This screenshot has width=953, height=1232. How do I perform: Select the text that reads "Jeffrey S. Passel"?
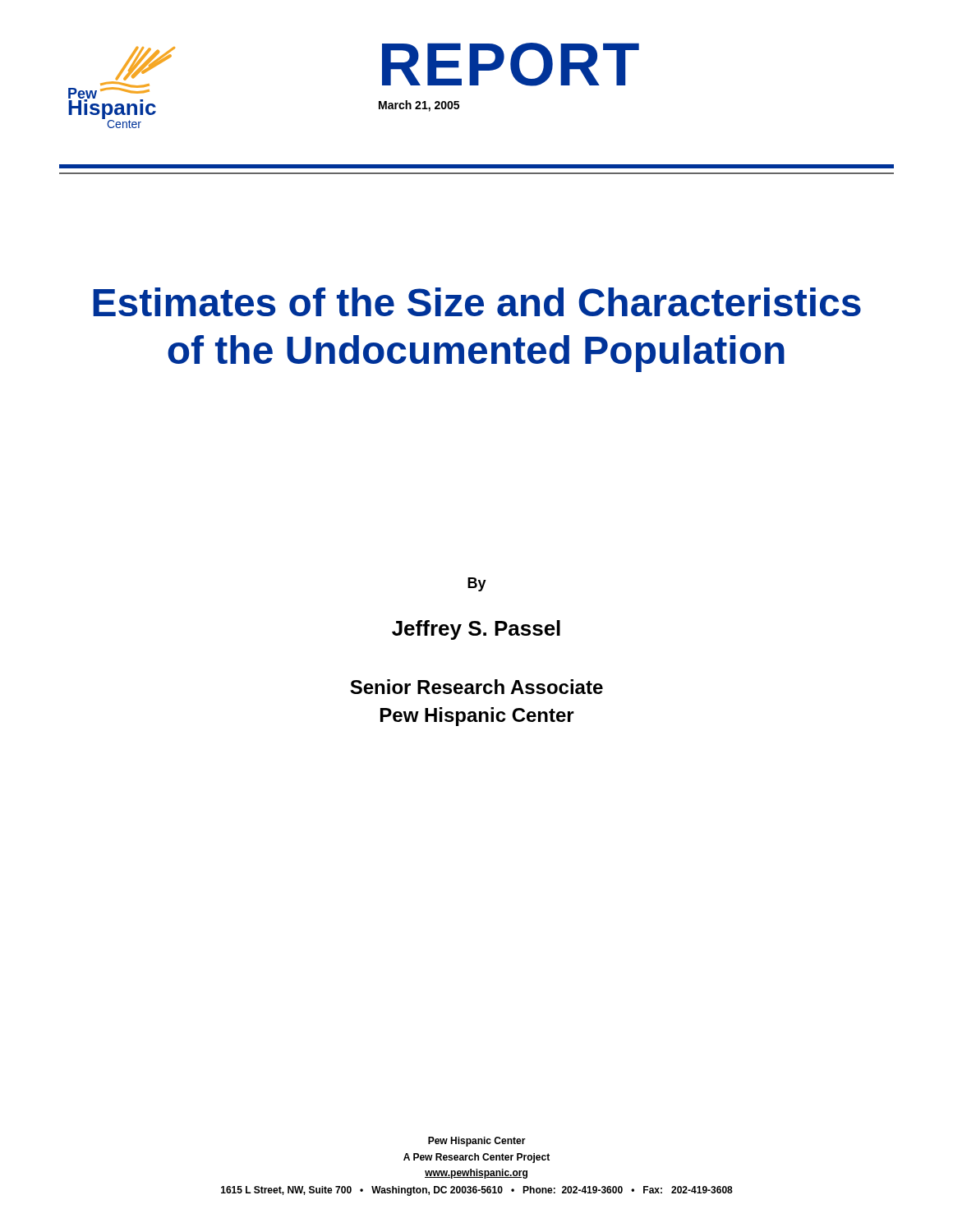tap(476, 629)
